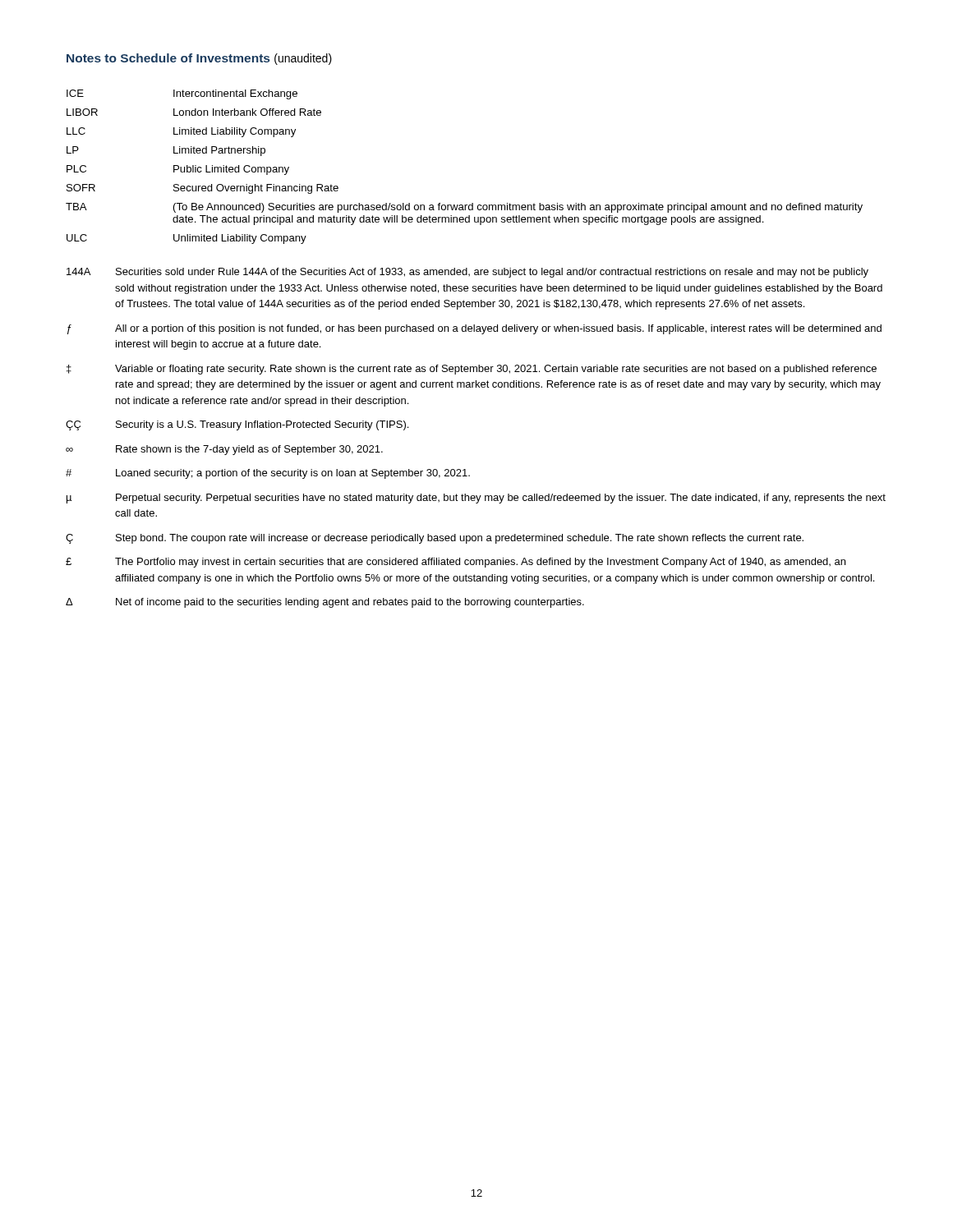This screenshot has width=953, height=1232.
Task: Select the element starting "‡ Variable or floating rate security."
Action: pyautogui.click(x=476, y=384)
